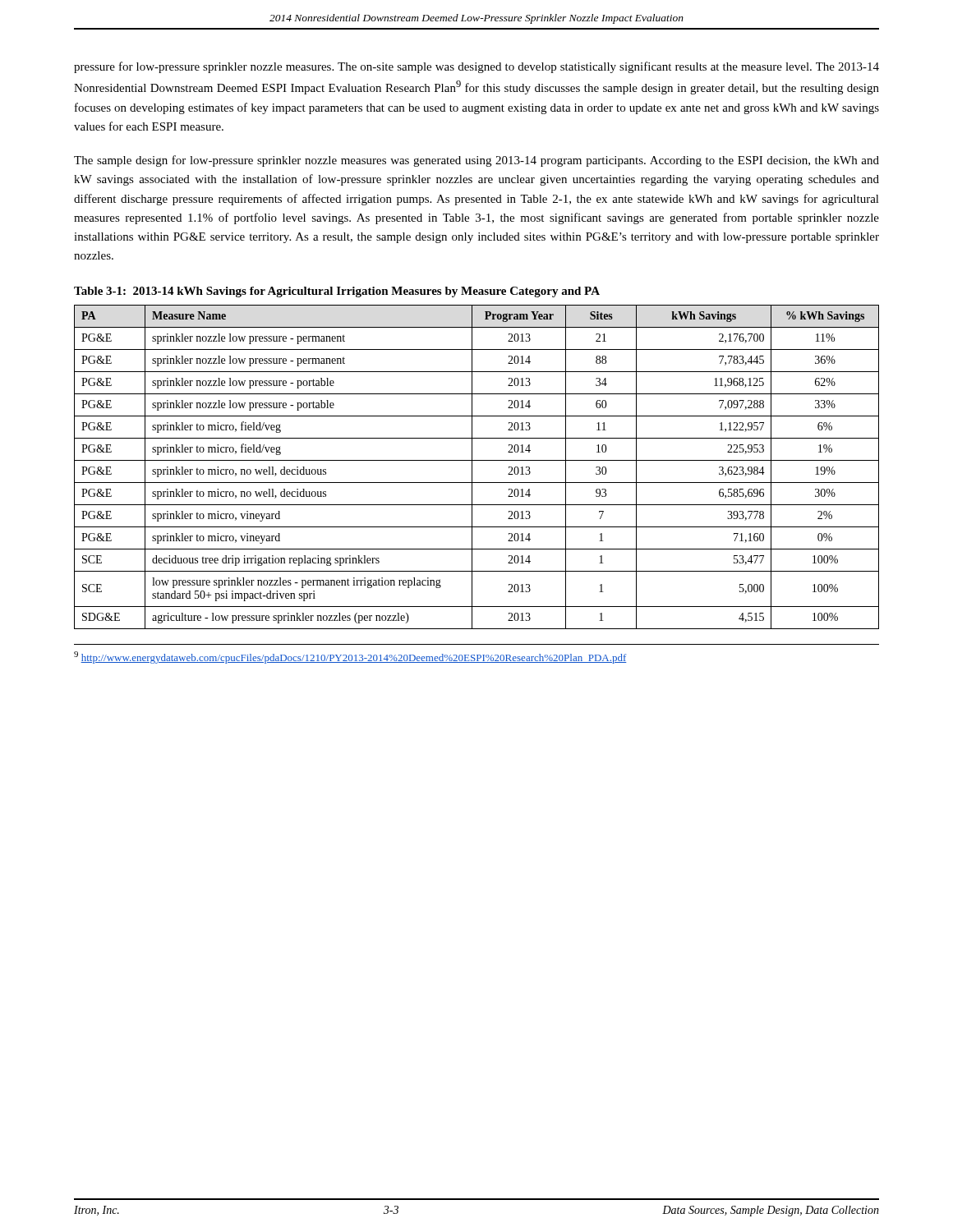The height and width of the screenshot is (1232, 953).
Task: Find the text block that reads "pressure for low-pressure sprinkler nozzle measures. The"
Action: point(476,97)
